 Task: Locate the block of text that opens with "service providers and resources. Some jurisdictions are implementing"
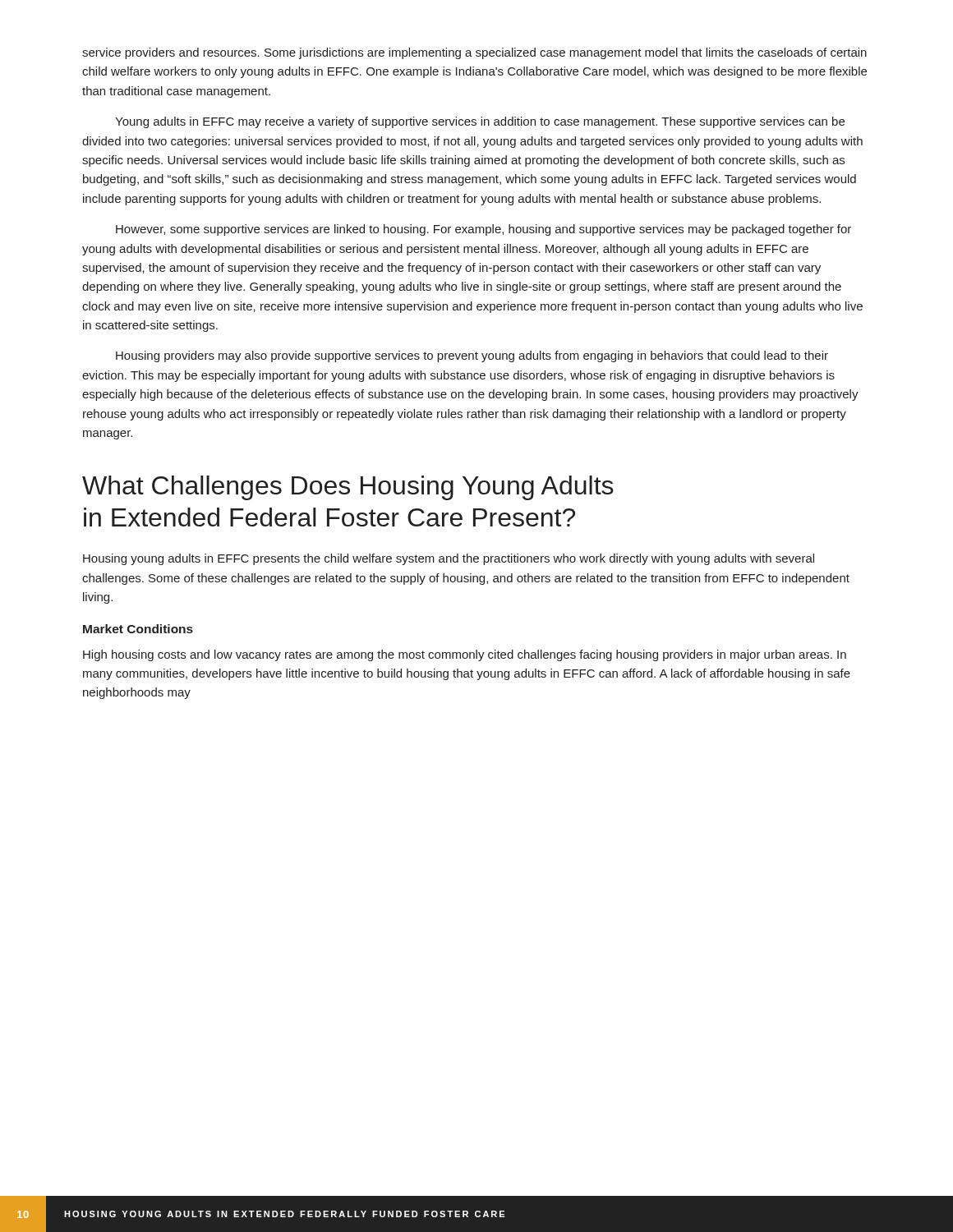[x=476, y=242]
